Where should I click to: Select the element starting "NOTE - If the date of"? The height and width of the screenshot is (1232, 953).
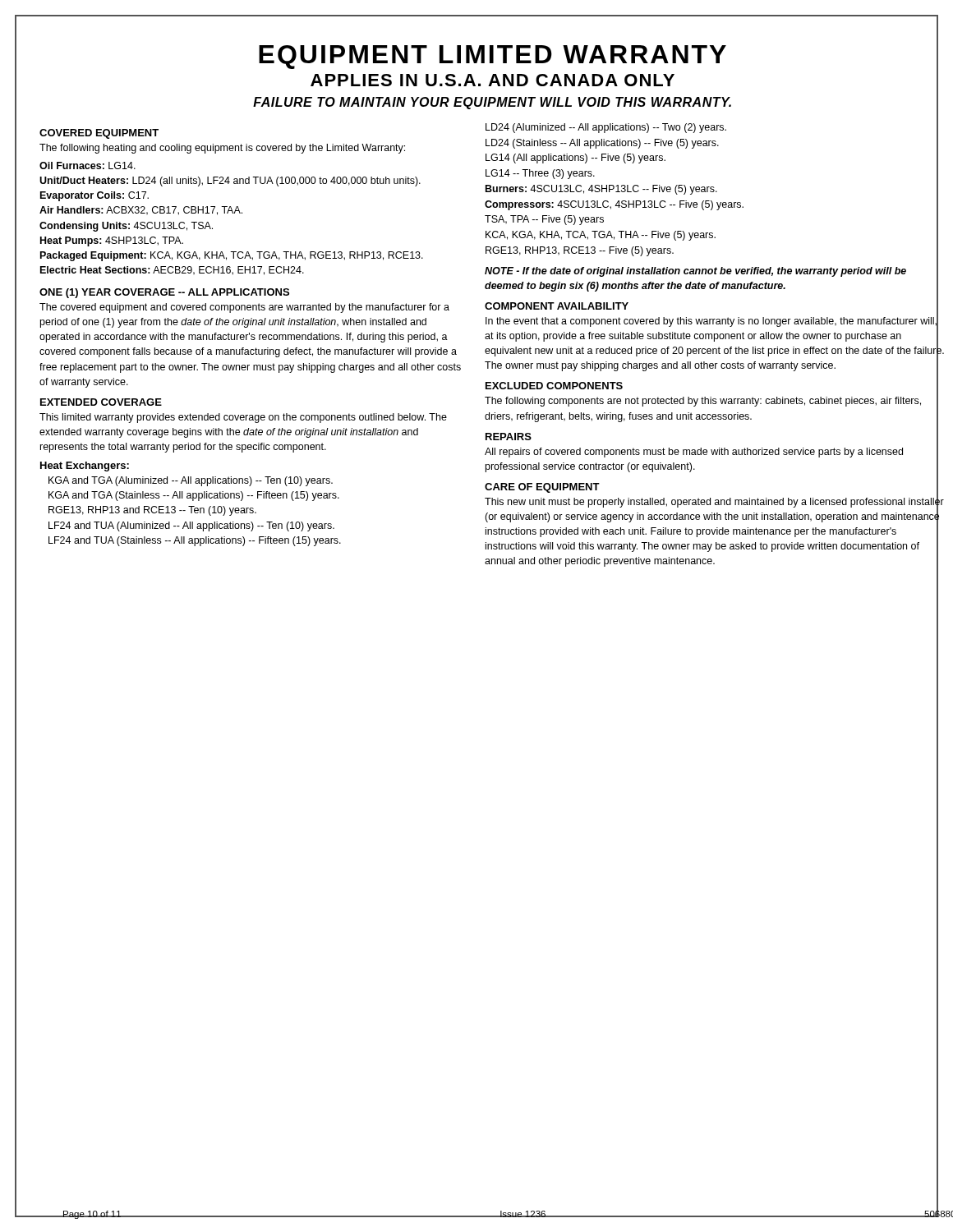click(x=696, y=278)
